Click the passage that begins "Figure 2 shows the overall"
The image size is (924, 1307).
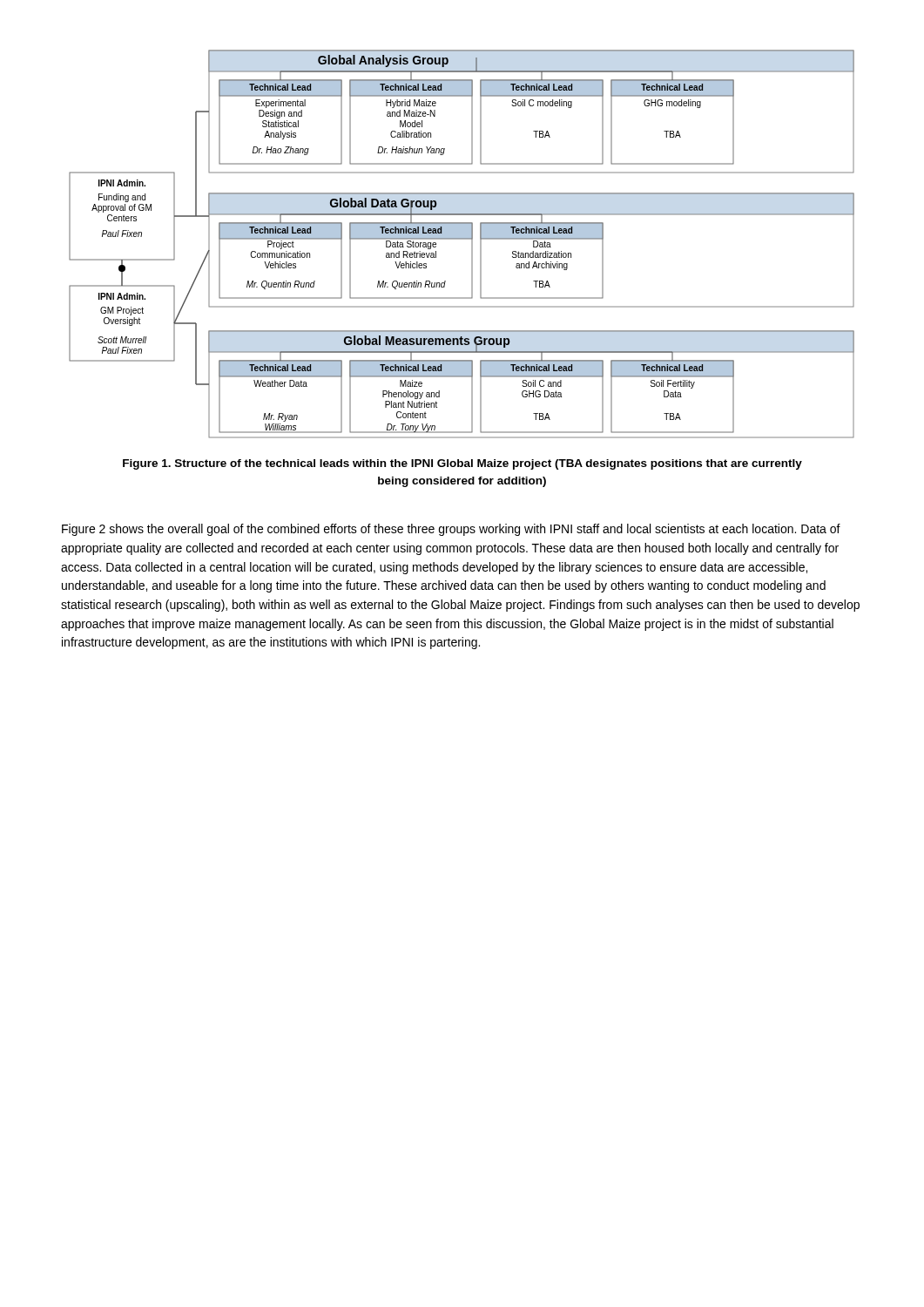[x=460, y=586]
